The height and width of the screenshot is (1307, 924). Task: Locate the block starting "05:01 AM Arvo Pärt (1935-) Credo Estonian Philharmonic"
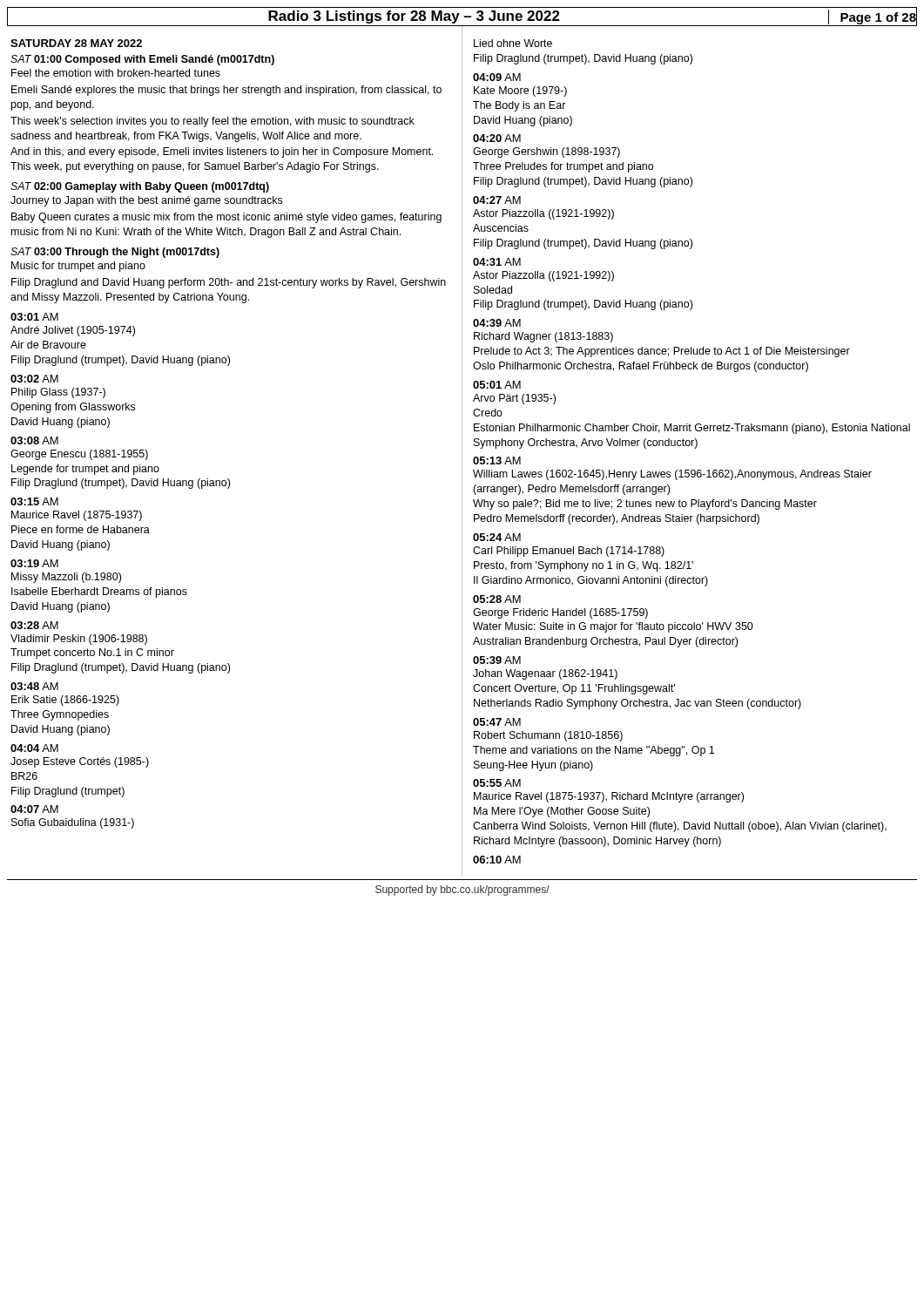pyautogui.click(x=693, y=414)
